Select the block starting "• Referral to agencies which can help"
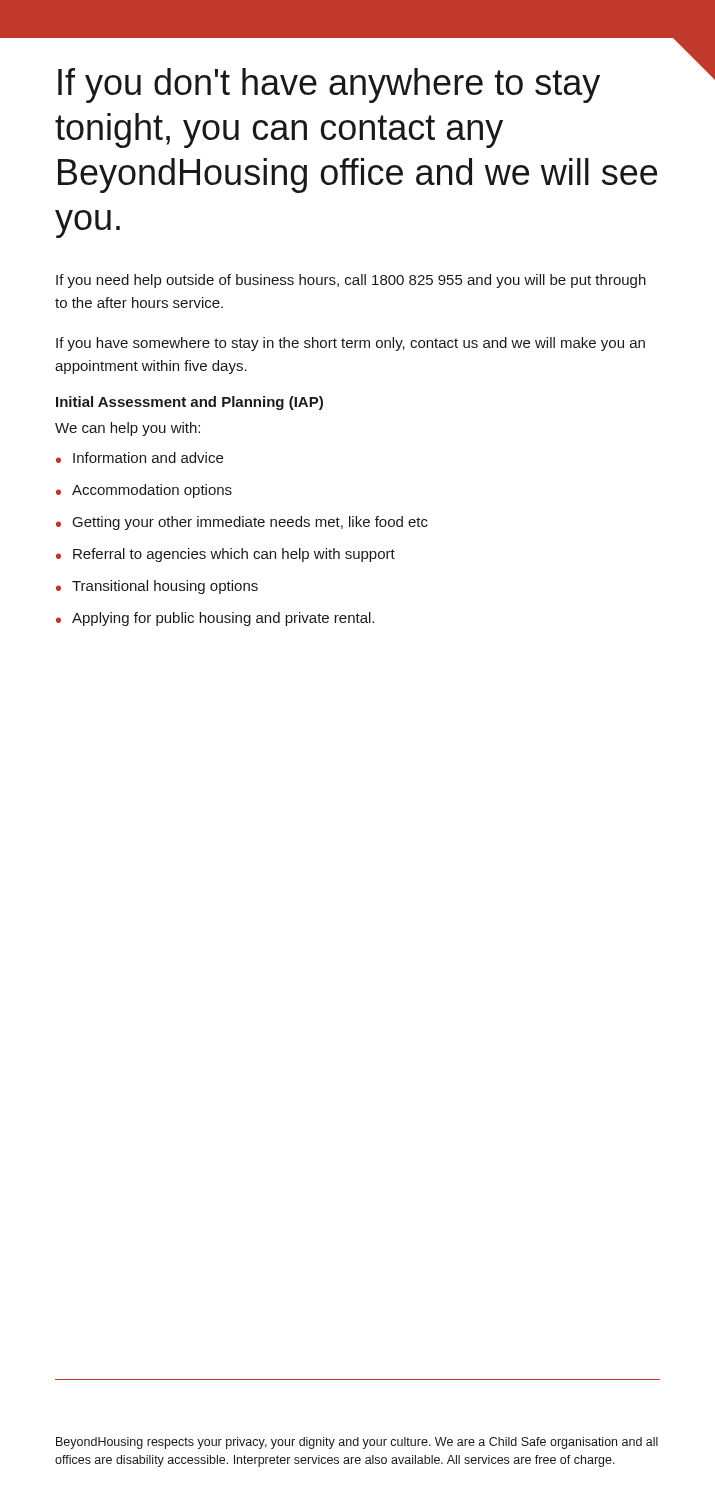The image size is (715, 1500). pos(358,557)
